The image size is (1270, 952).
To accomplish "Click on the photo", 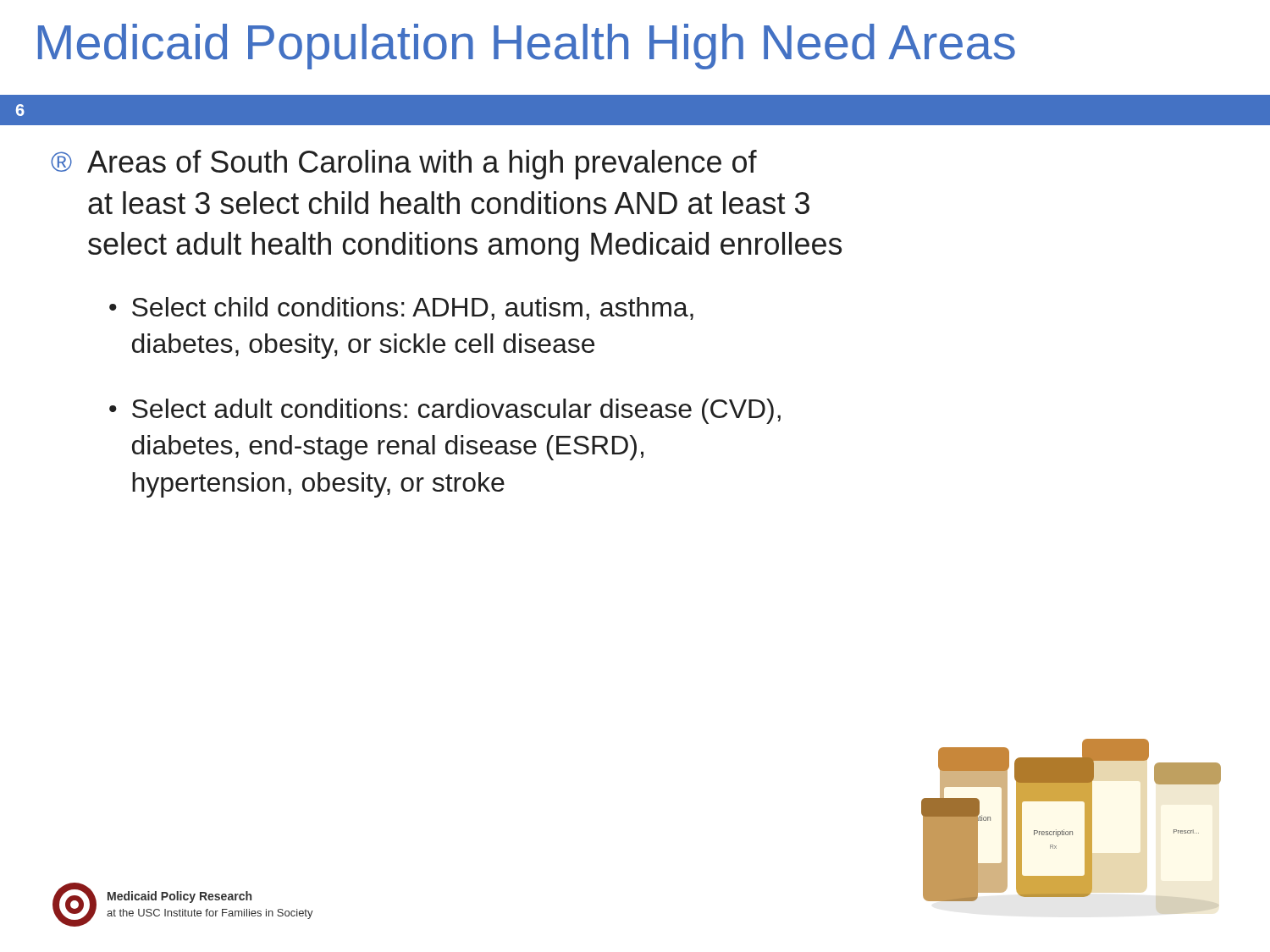I will click(1075, 829).
